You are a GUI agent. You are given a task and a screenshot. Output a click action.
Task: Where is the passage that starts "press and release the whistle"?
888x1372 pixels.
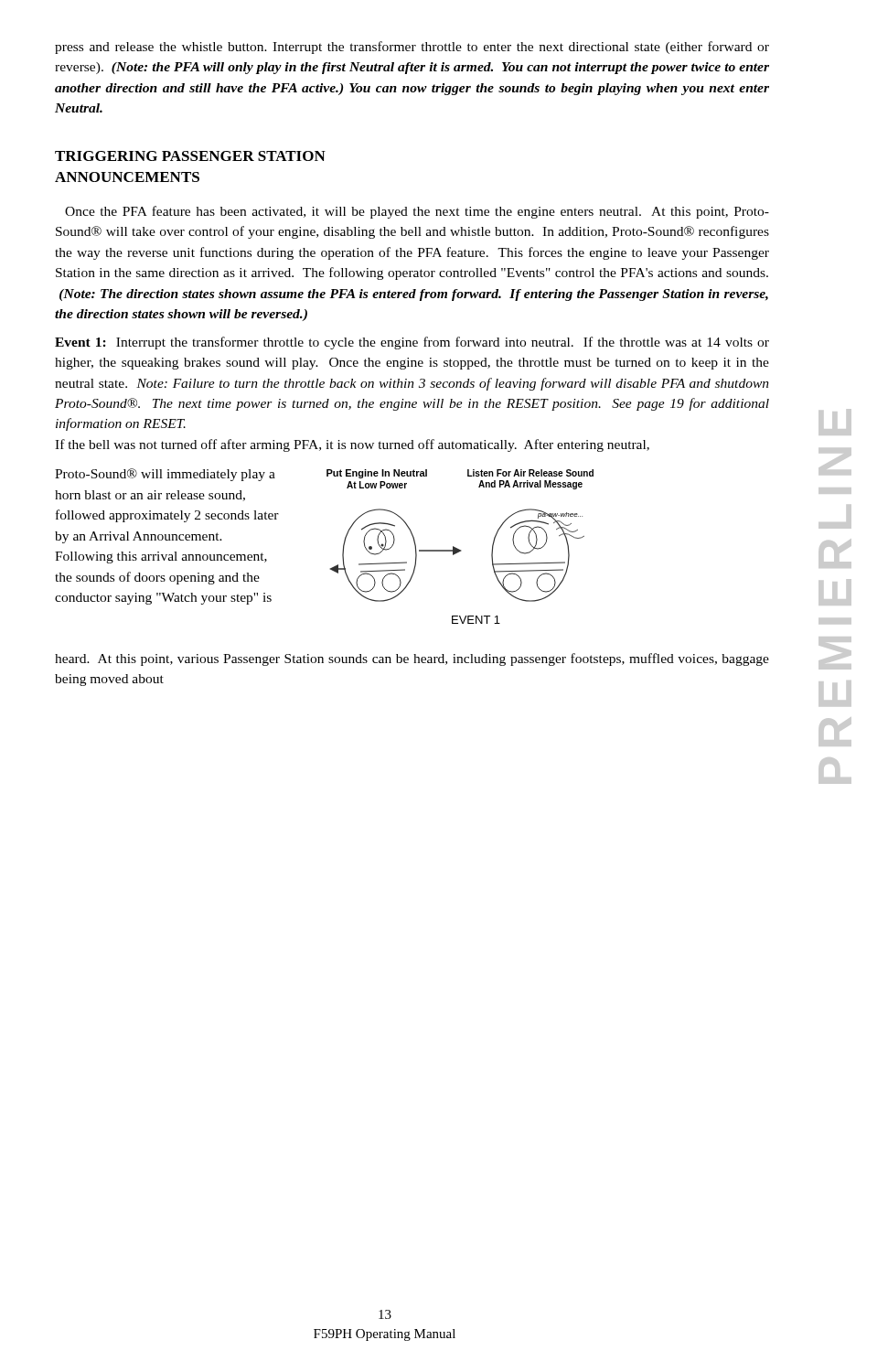(412, 77)
